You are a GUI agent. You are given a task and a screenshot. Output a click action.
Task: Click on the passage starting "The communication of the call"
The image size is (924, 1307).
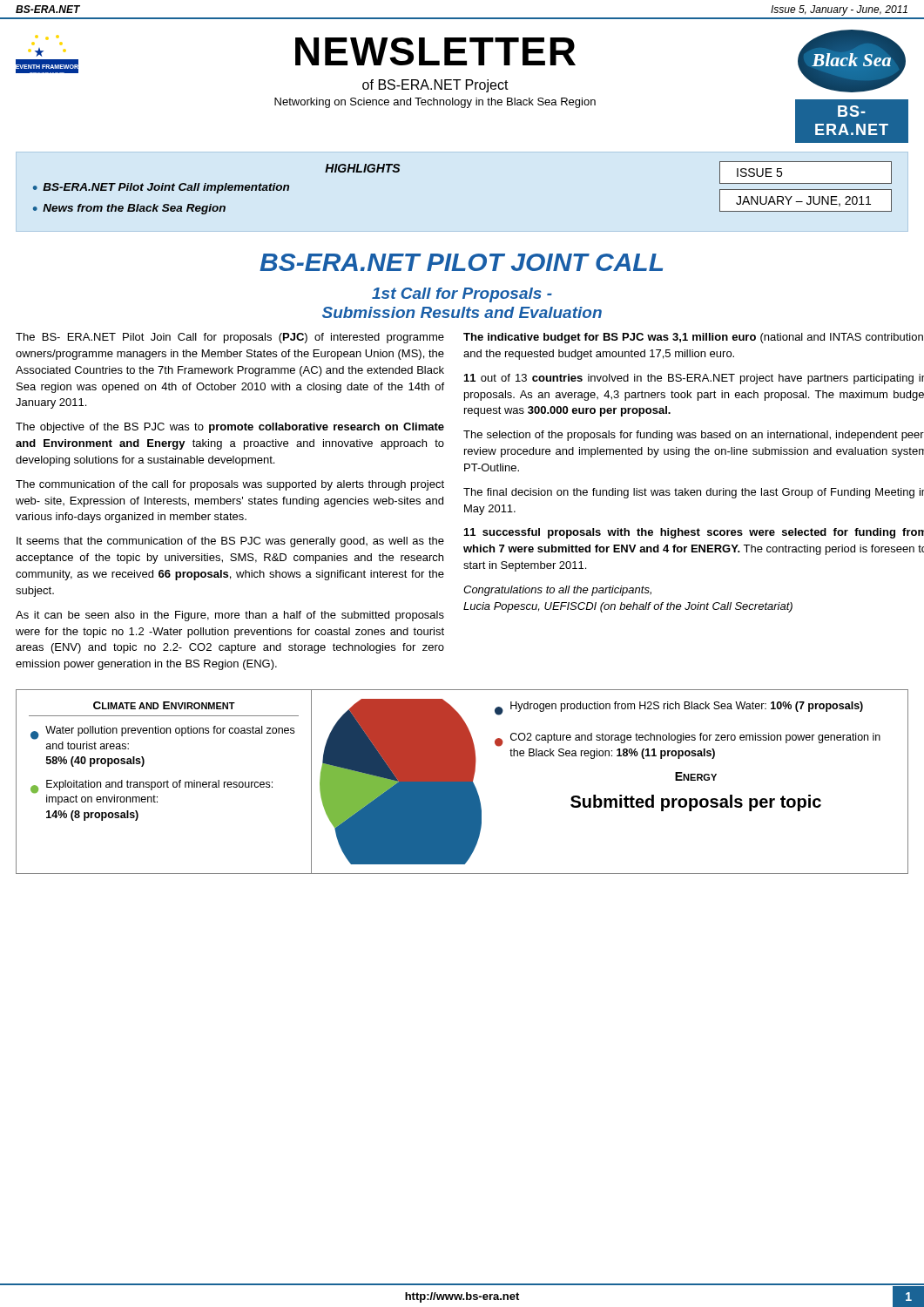coord(230,500)
